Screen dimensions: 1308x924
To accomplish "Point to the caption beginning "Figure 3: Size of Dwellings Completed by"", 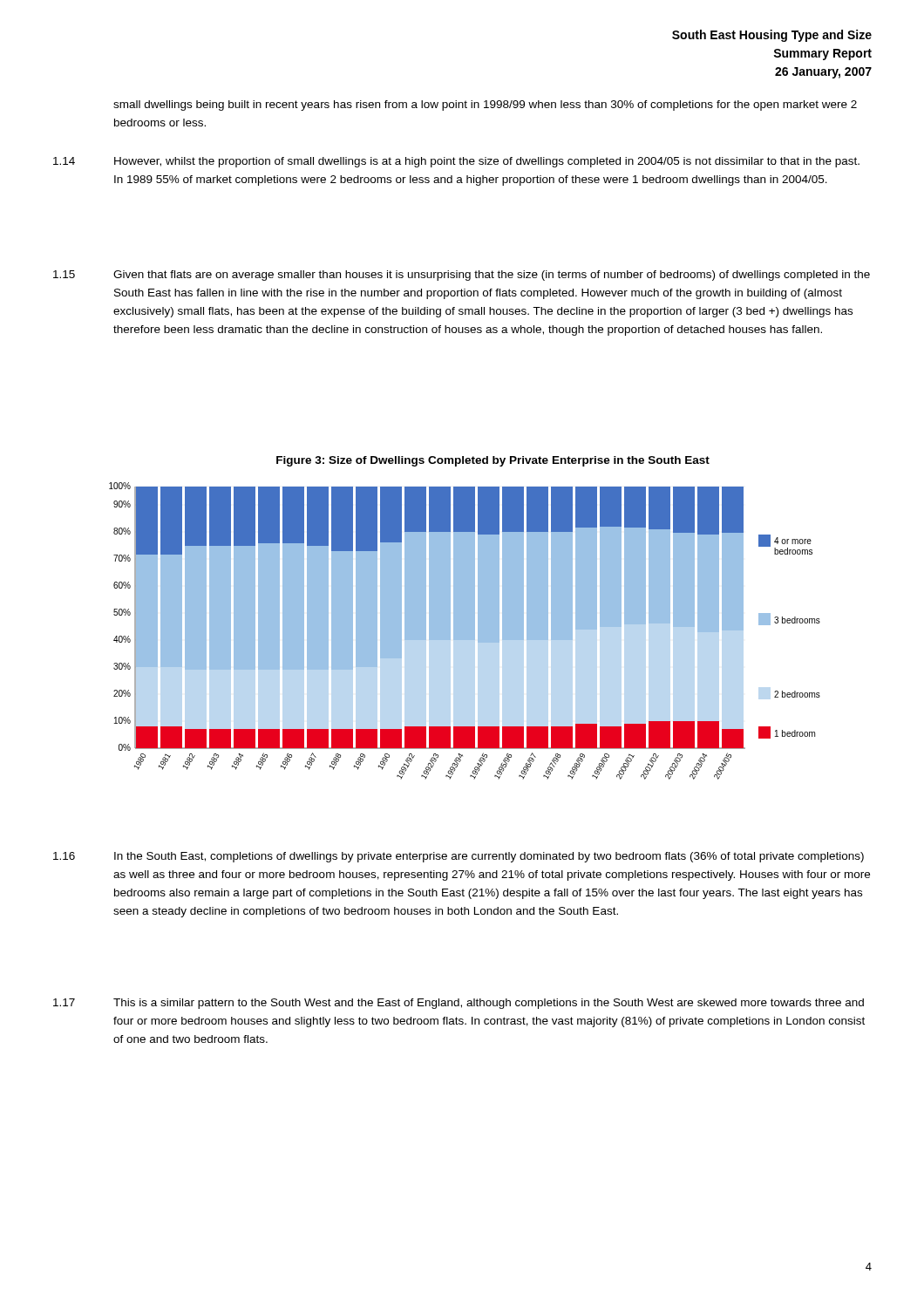I will (x=492, y=460).
